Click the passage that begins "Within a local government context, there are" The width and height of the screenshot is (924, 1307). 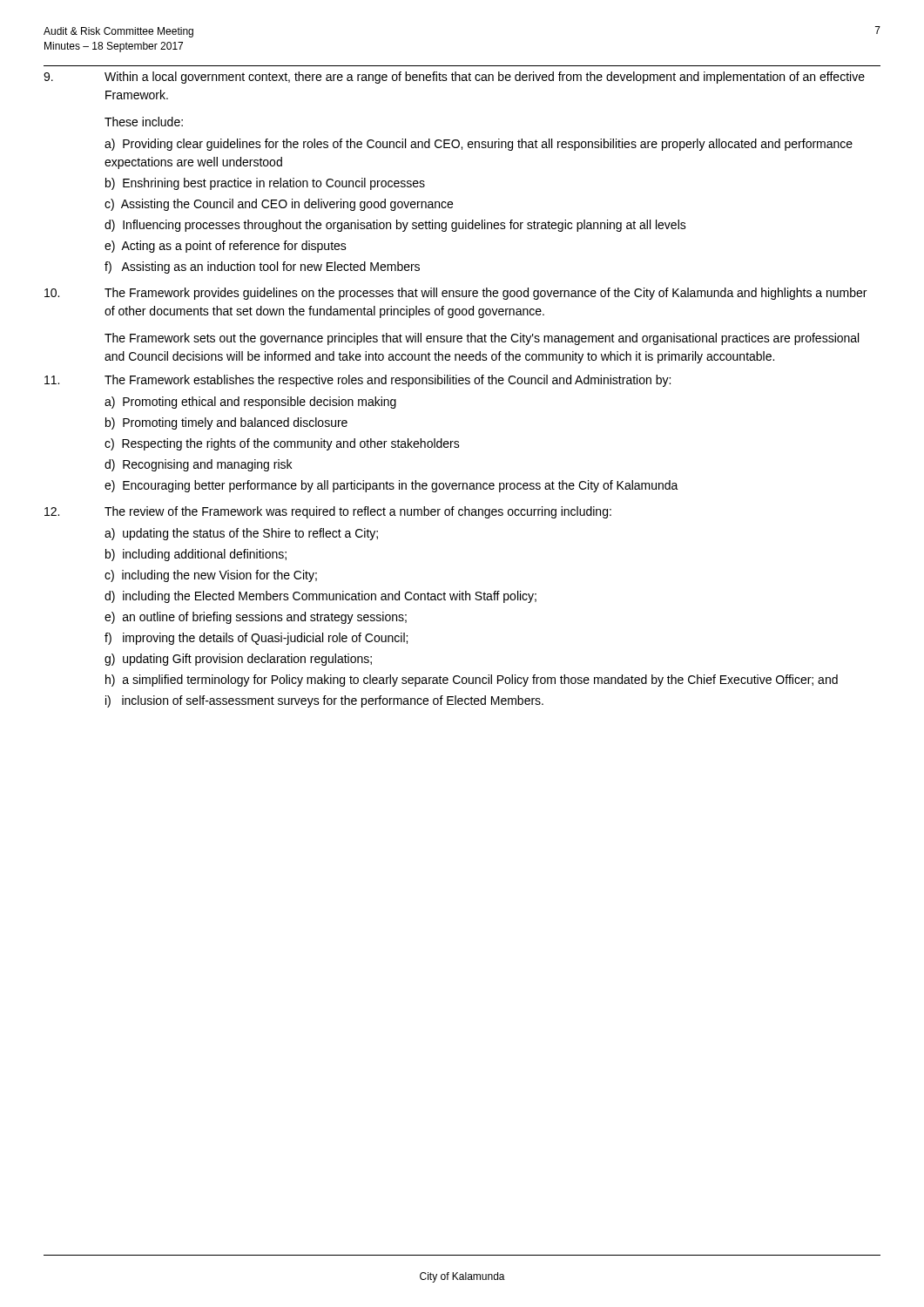point(454,78)
